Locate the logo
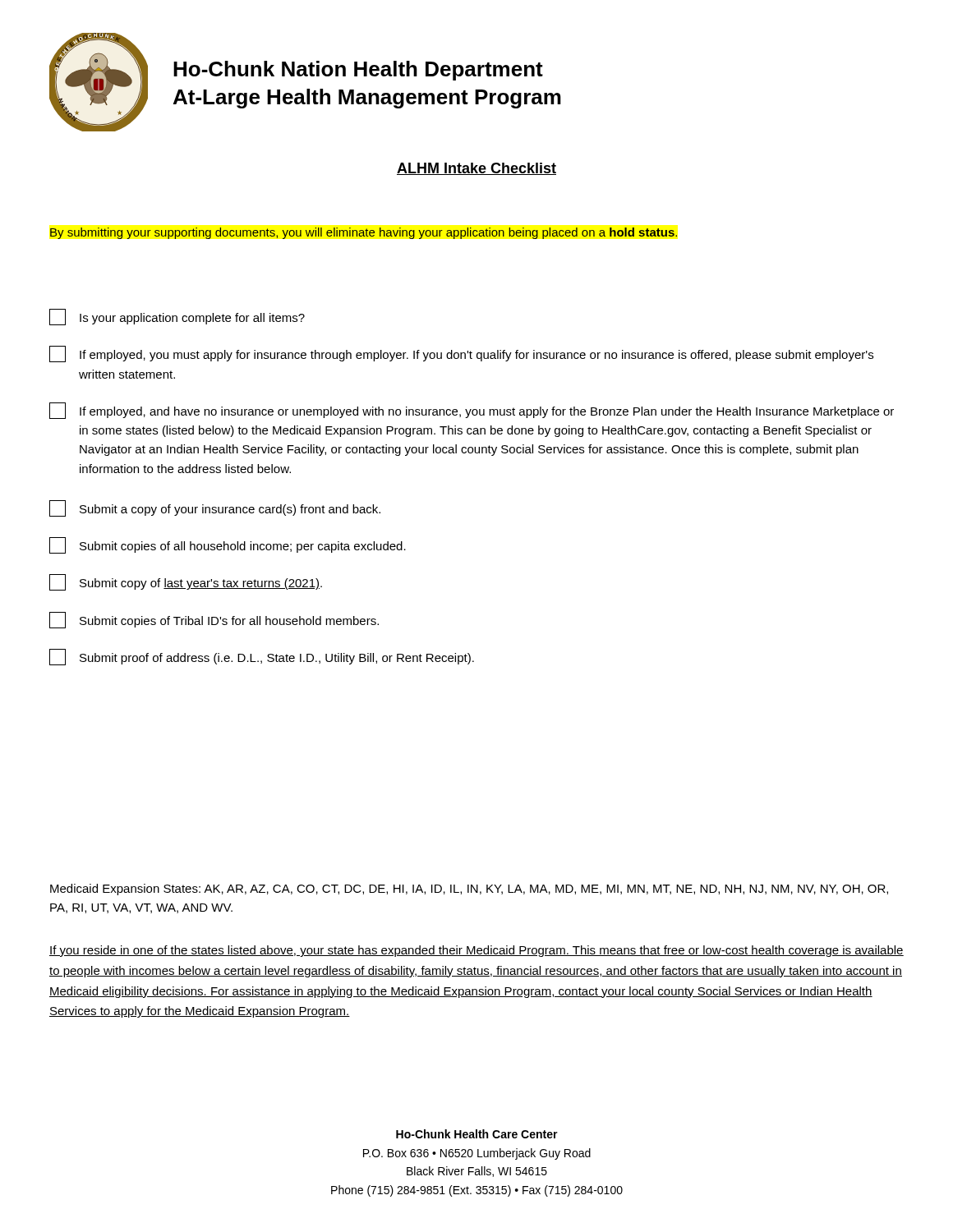Image resolution: width=953 pixels, height=1232 pixels. pos(99,83)
